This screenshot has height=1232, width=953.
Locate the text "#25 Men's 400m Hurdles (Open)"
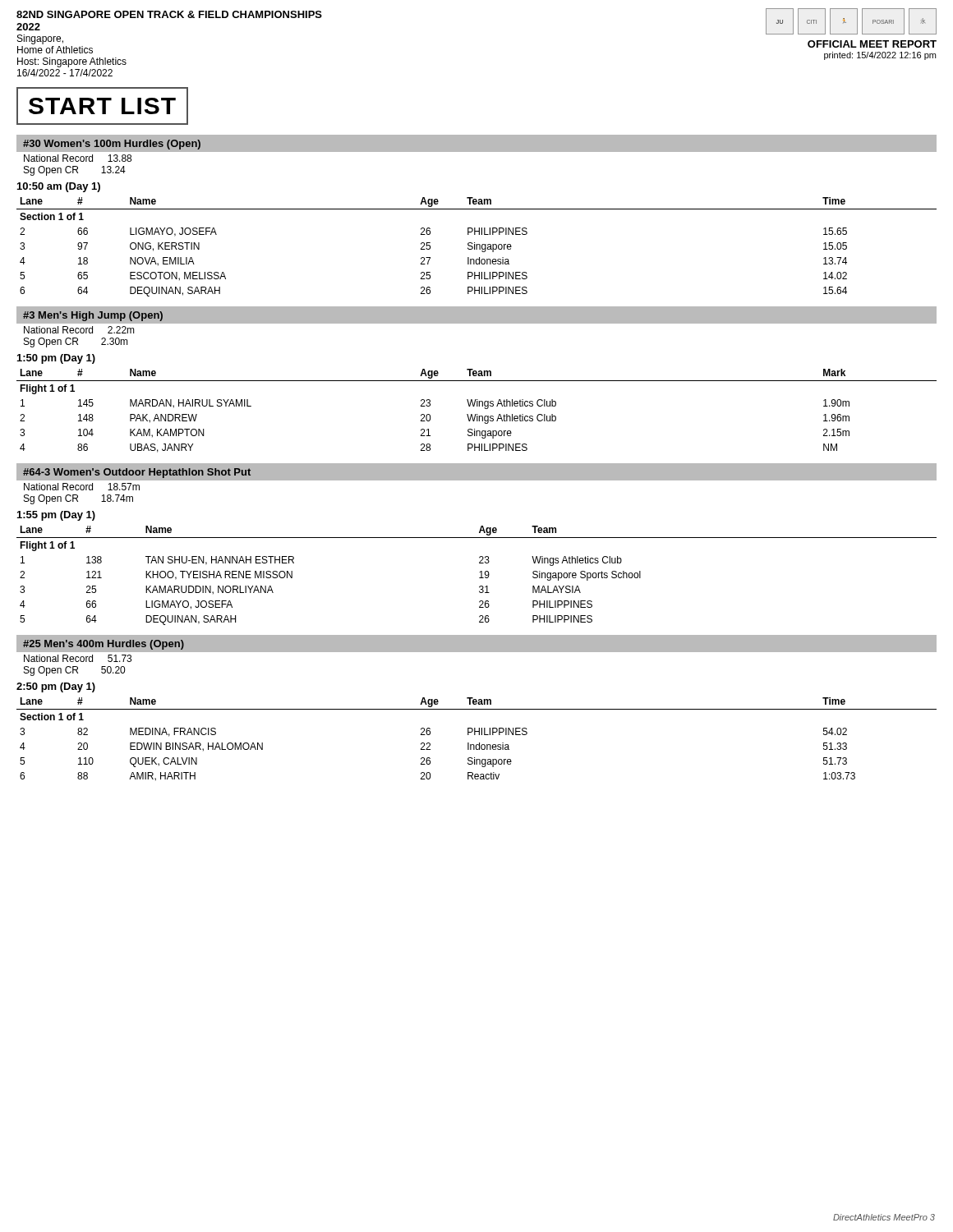[x=103, y=643]
